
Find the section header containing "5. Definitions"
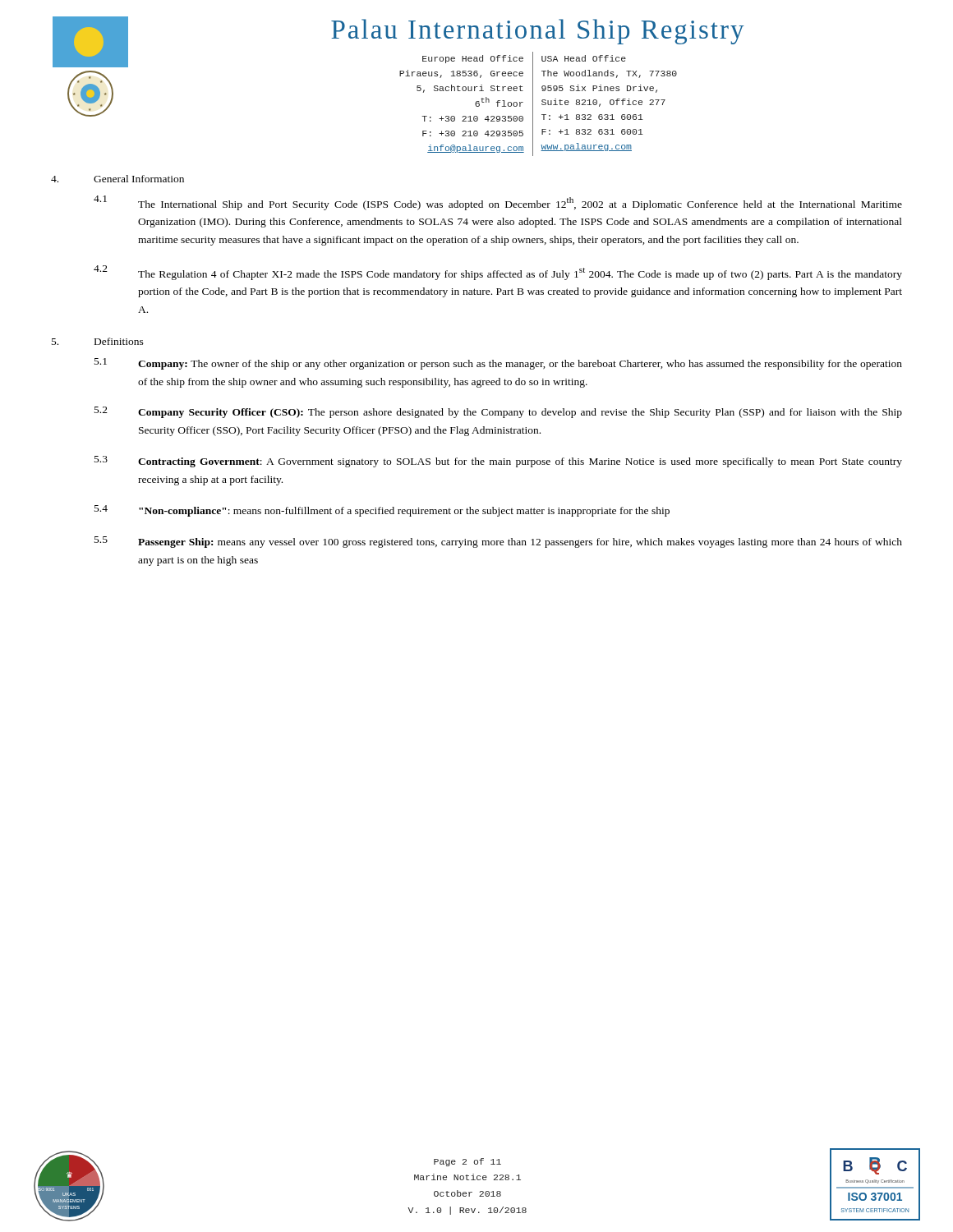point(97,341)
